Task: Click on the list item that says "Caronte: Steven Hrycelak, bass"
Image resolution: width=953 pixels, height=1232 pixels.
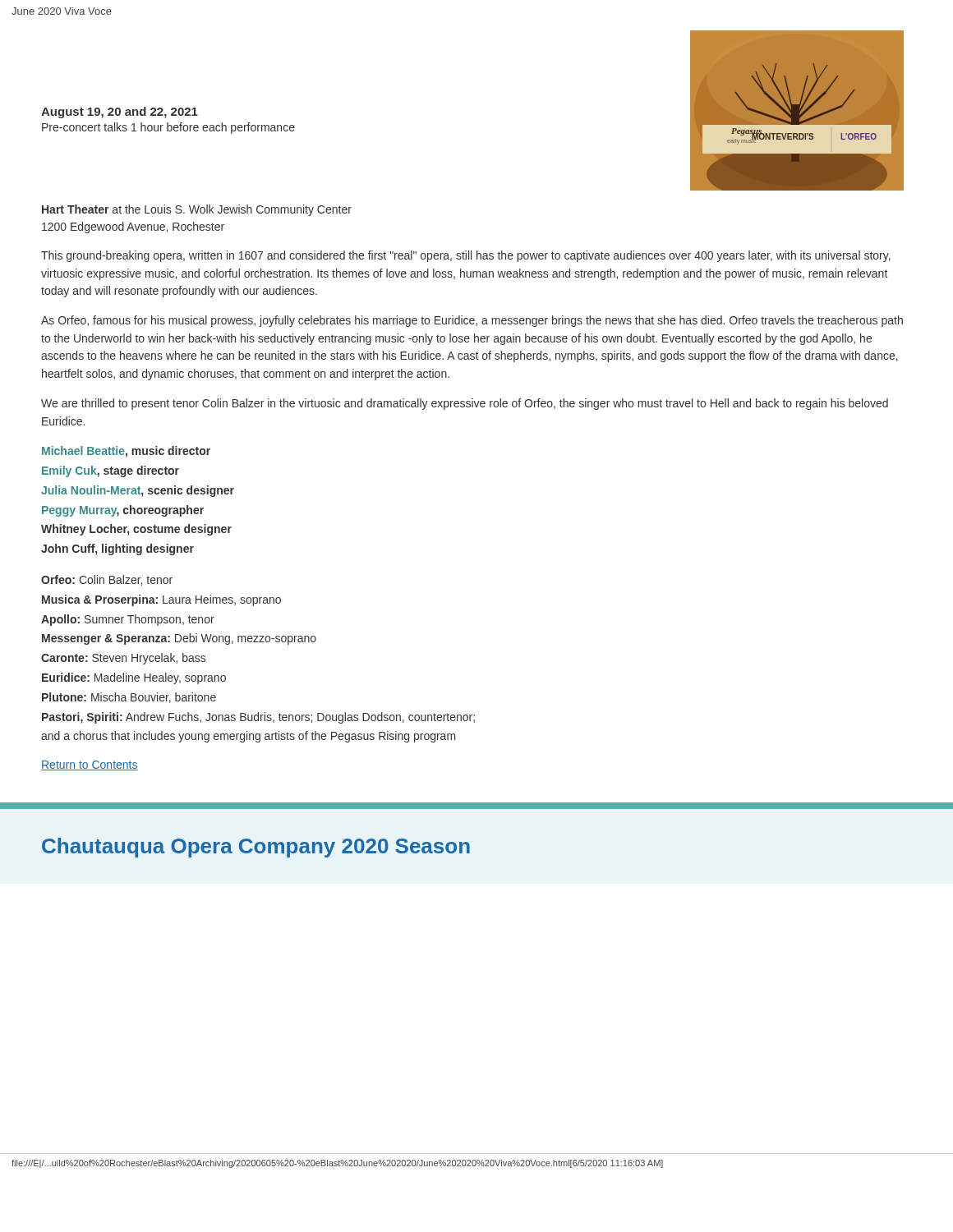Action: [x=124, y=658]
